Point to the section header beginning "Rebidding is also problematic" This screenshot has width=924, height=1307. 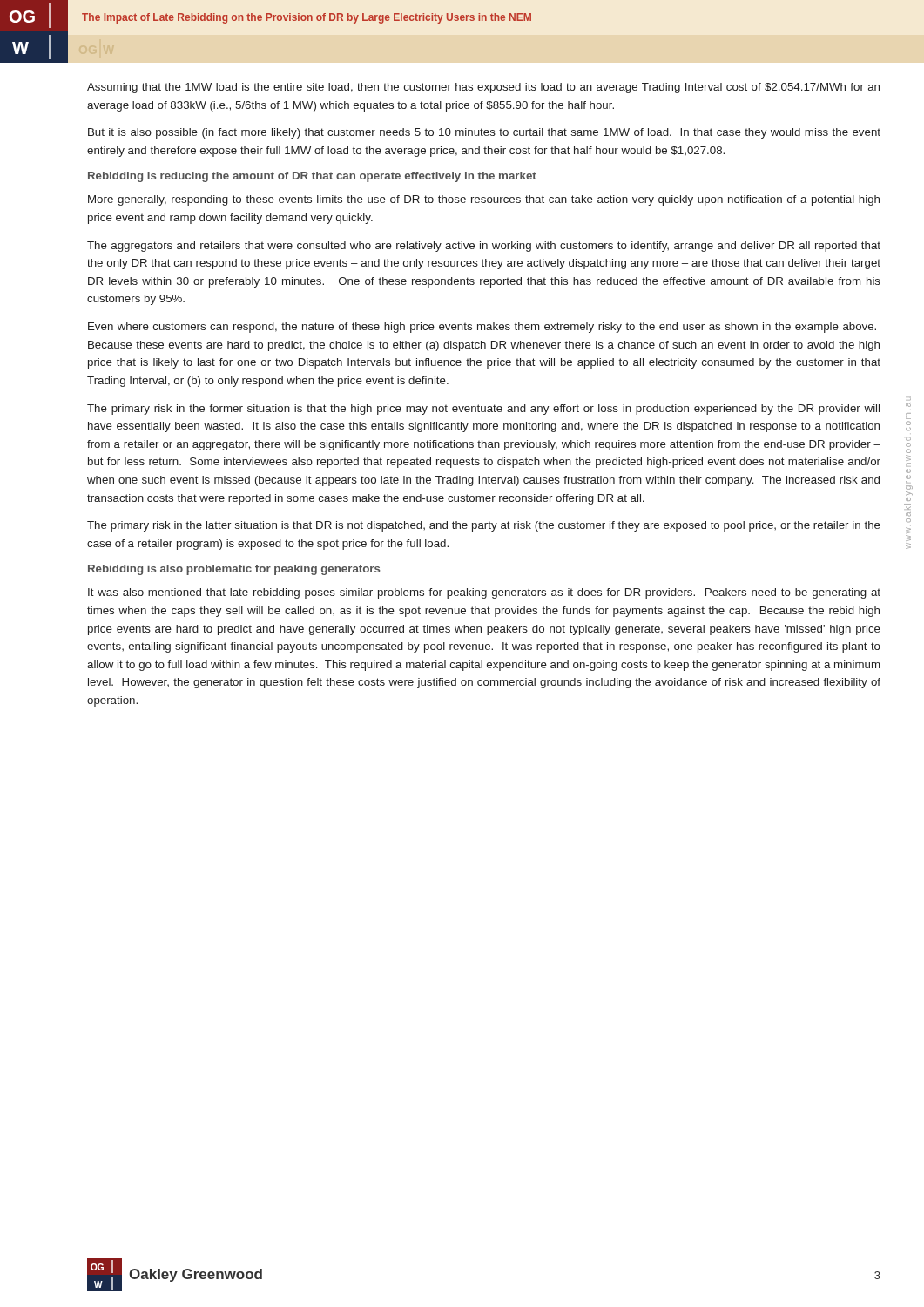coord(234,569)
